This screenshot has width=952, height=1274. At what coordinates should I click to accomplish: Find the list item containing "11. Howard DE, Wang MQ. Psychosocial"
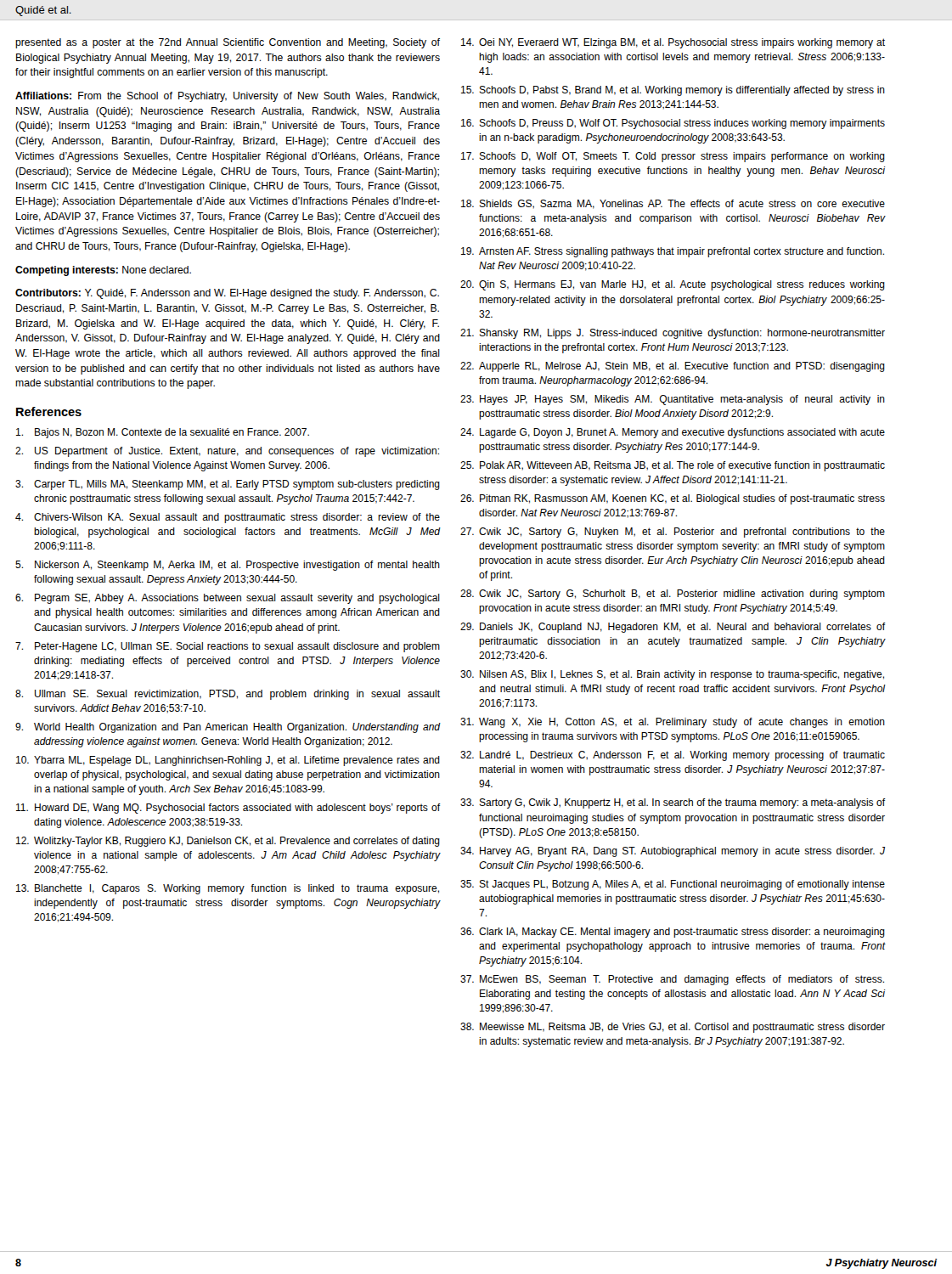(x=228, y=815)
